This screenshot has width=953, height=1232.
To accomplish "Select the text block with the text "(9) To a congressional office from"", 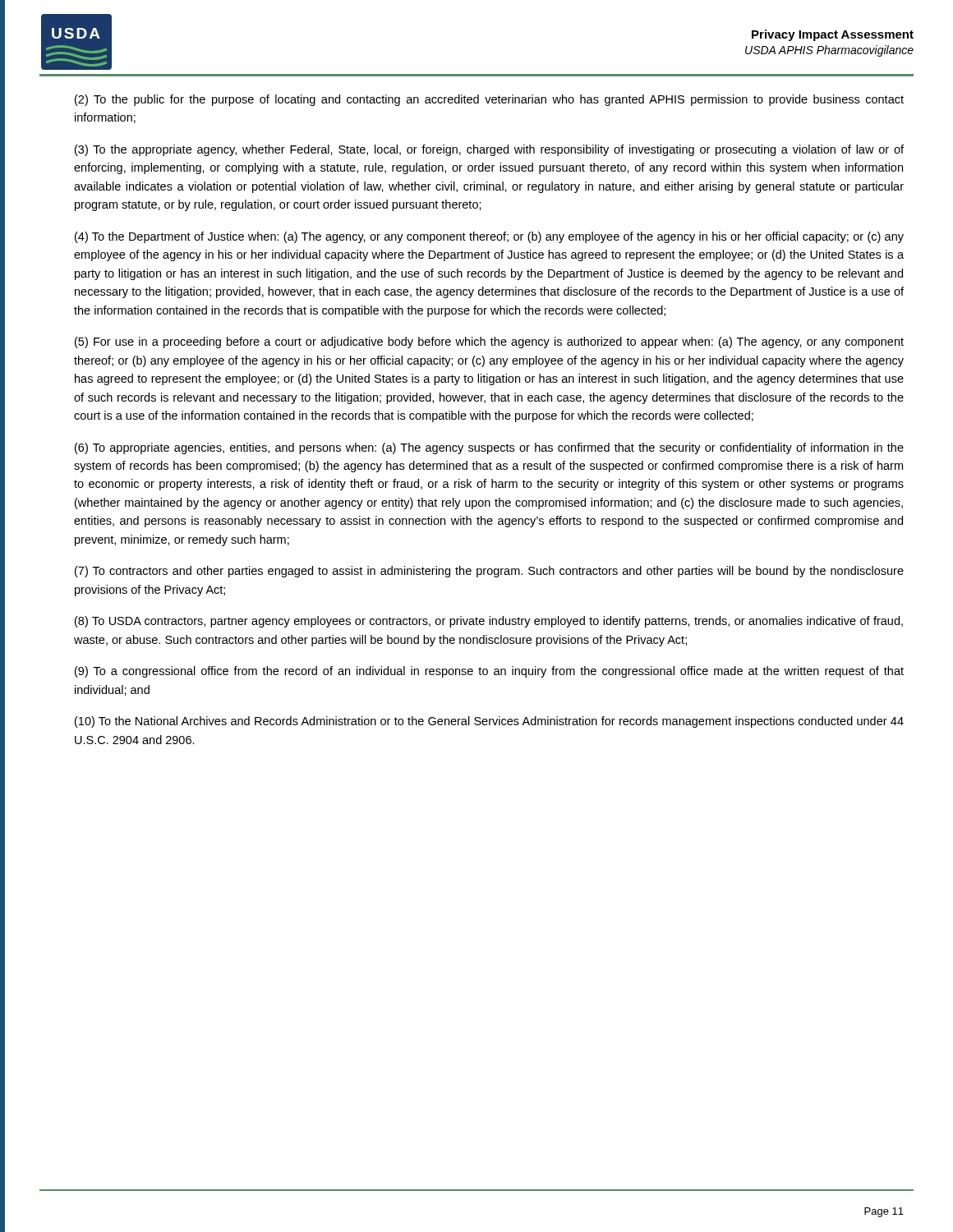I will pyautogui.click(x=489, y=680).
